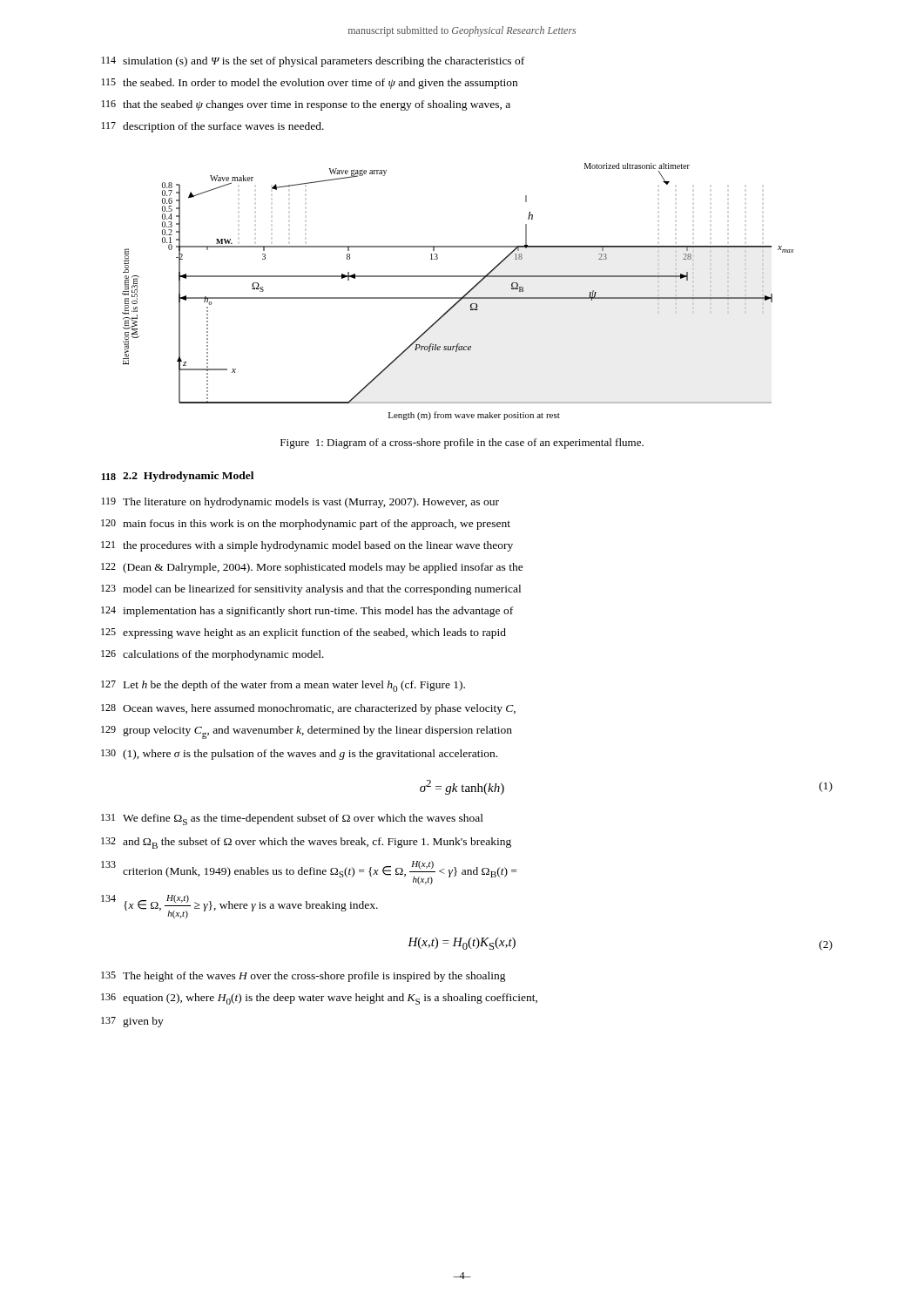Locate the text "126calculations of the morphodynamic model."
Viewport: 924px width, 1307px height.
click(x=212, y=655)
